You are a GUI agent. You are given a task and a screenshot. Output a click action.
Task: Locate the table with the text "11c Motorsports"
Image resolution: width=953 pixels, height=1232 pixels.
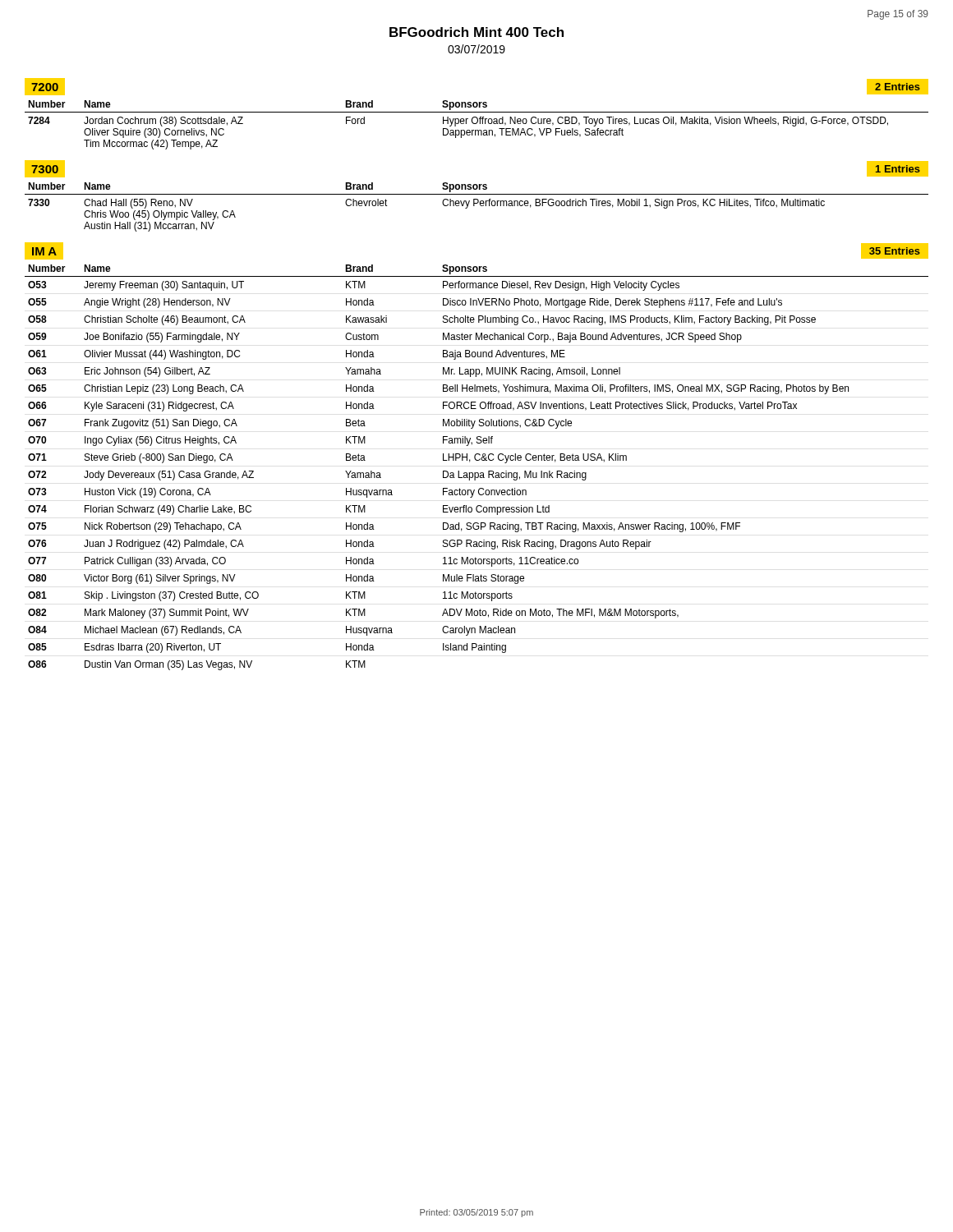point(476,467)
